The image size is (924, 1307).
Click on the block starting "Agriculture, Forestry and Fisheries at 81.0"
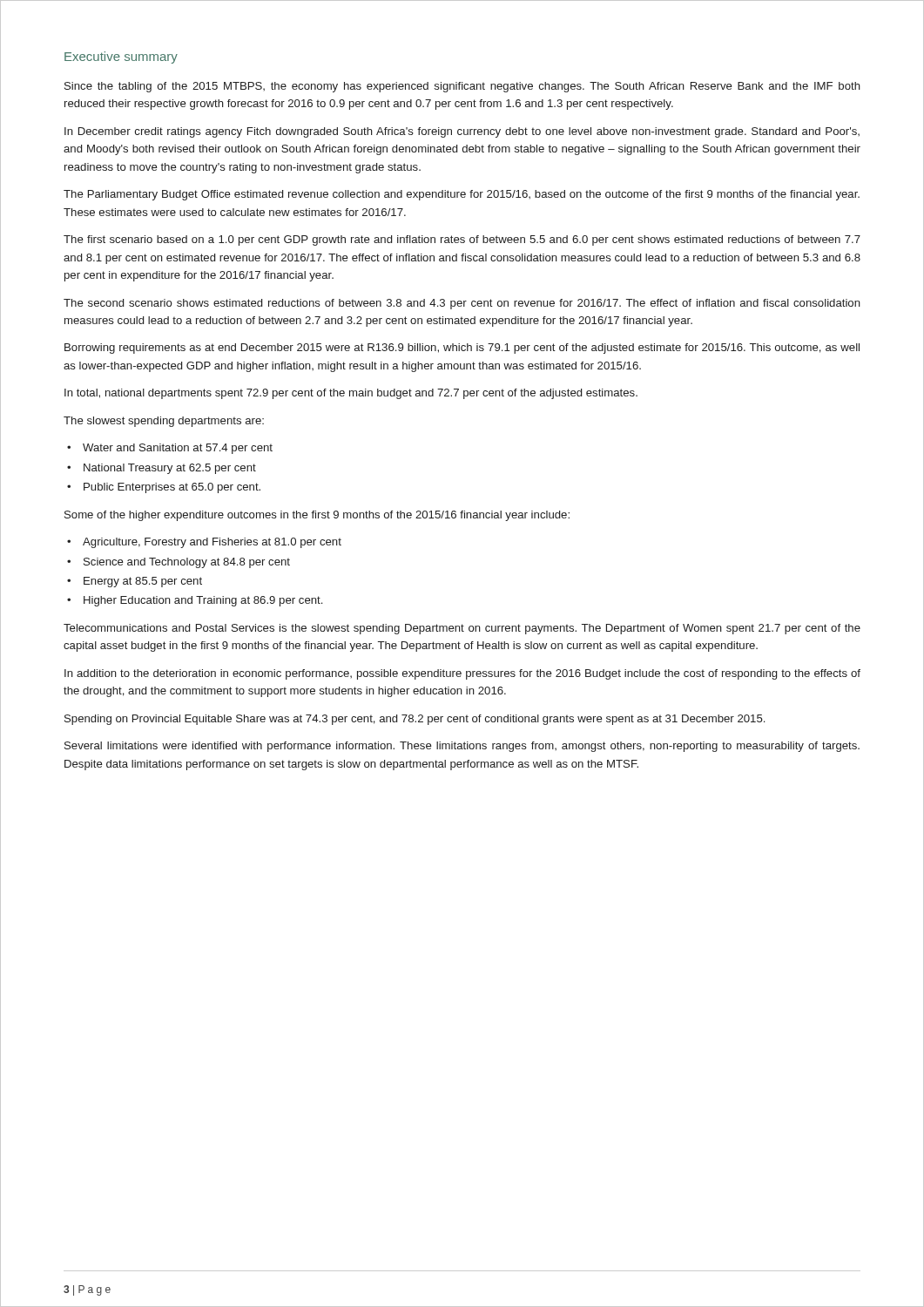point(212,542)
